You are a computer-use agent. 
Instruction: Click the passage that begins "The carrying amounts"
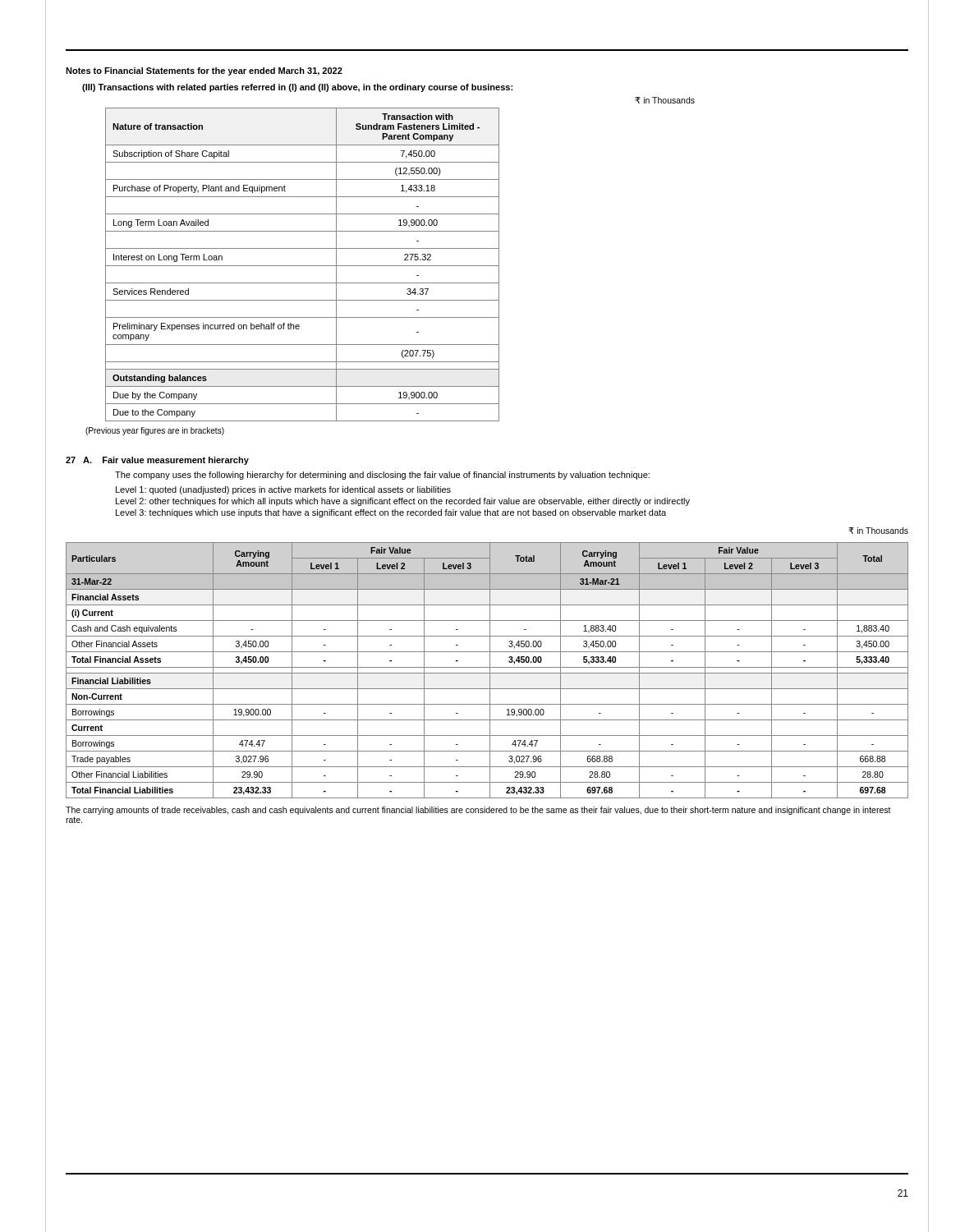coord(478,815)
